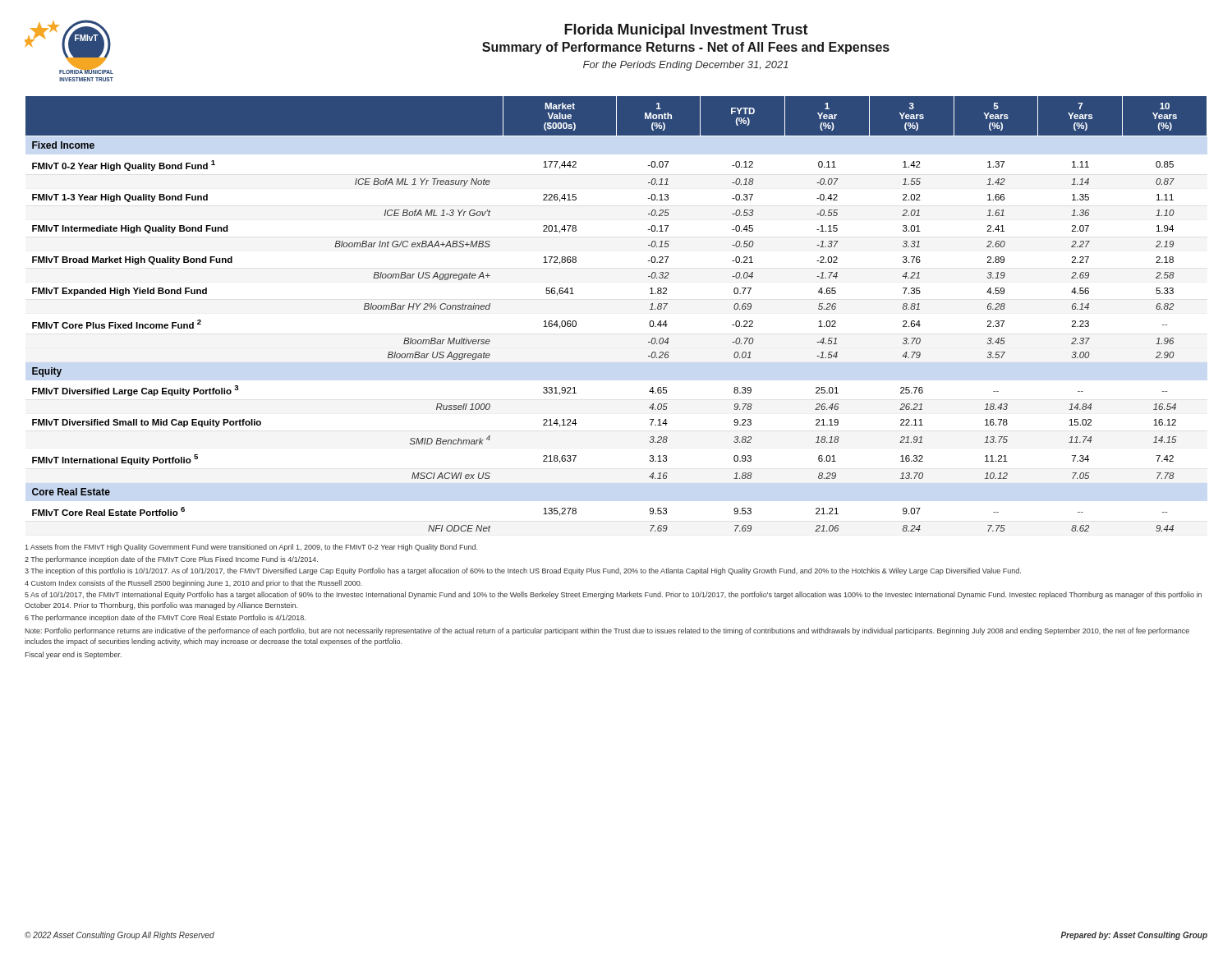The height and width of the screenshot is (953, 1232).
Task: Point to the text block starting "5 As of"
Action: 613,600
